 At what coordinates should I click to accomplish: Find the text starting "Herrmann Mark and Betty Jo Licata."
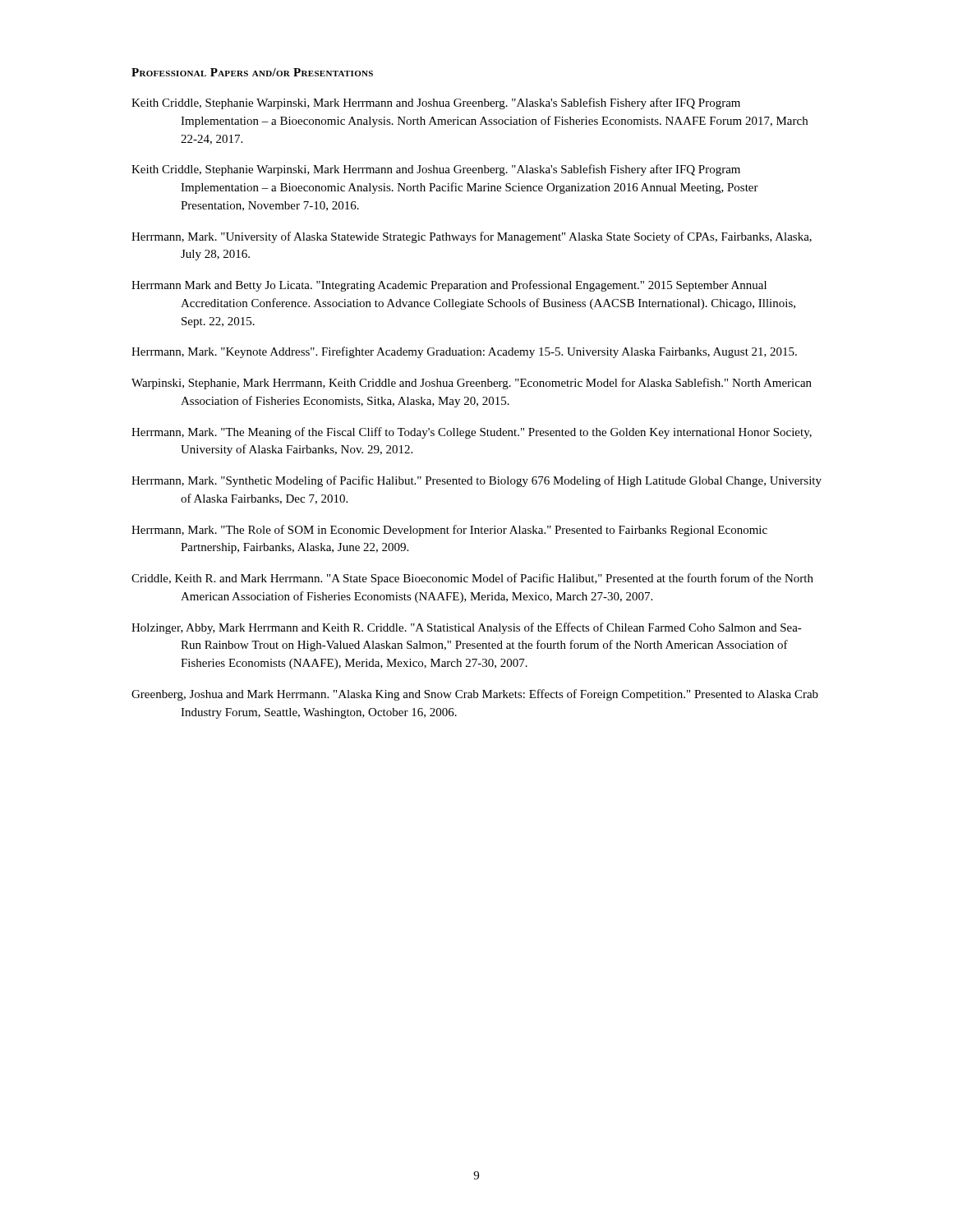[488, 303]
